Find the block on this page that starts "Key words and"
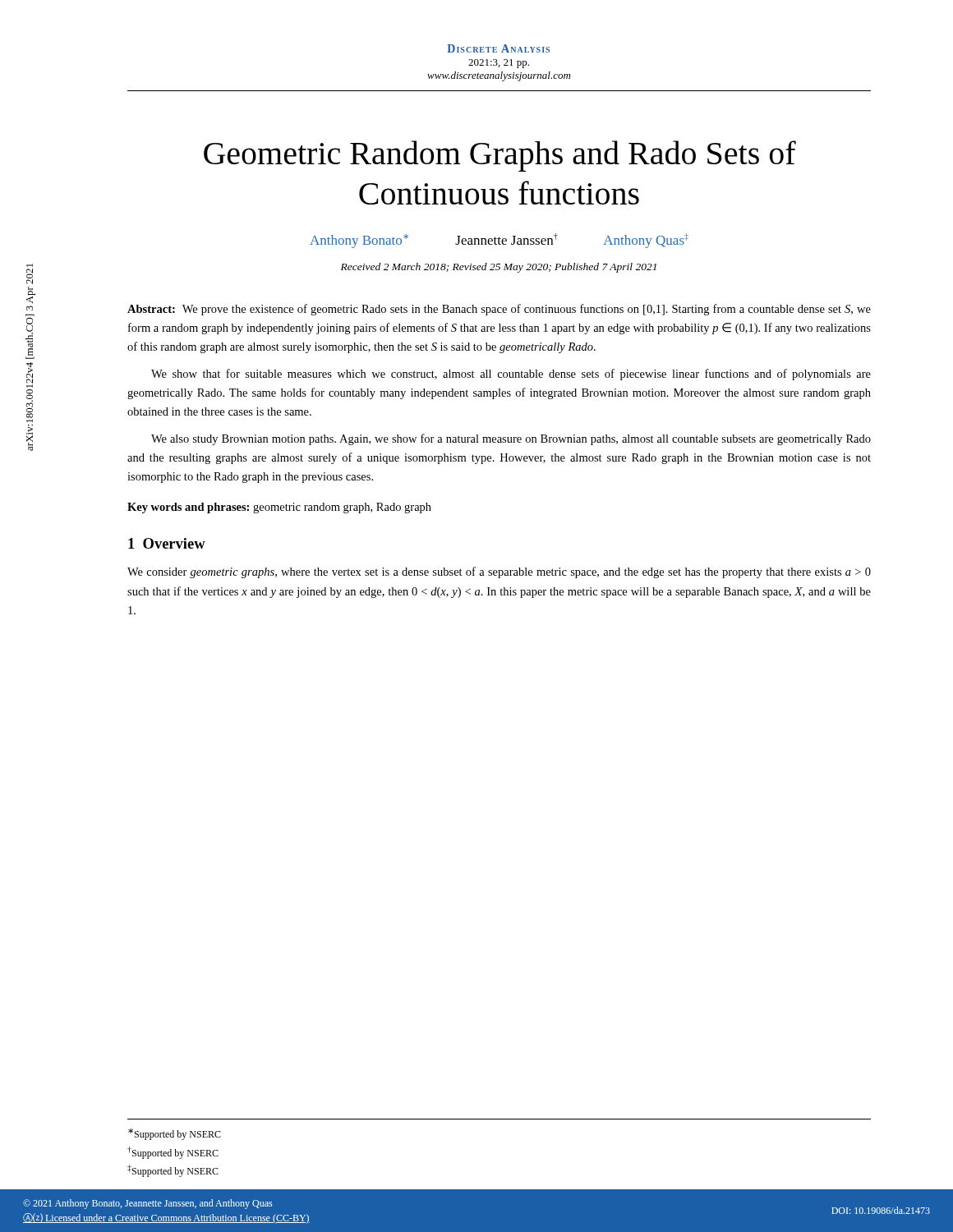Image resolution: width=953 pixels, height=1232 pixels. click(279, 507)
